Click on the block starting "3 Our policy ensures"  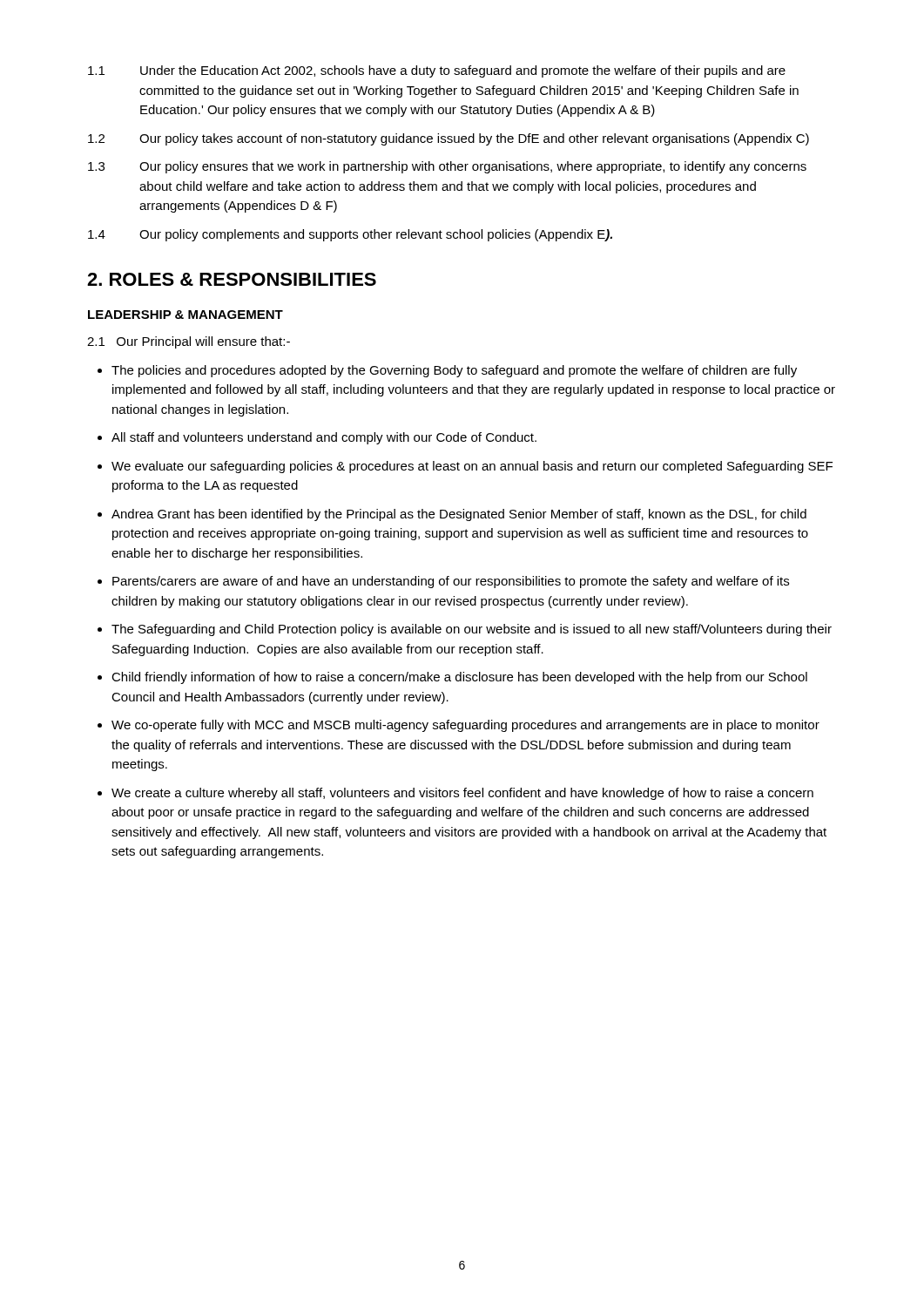(462, 186)
